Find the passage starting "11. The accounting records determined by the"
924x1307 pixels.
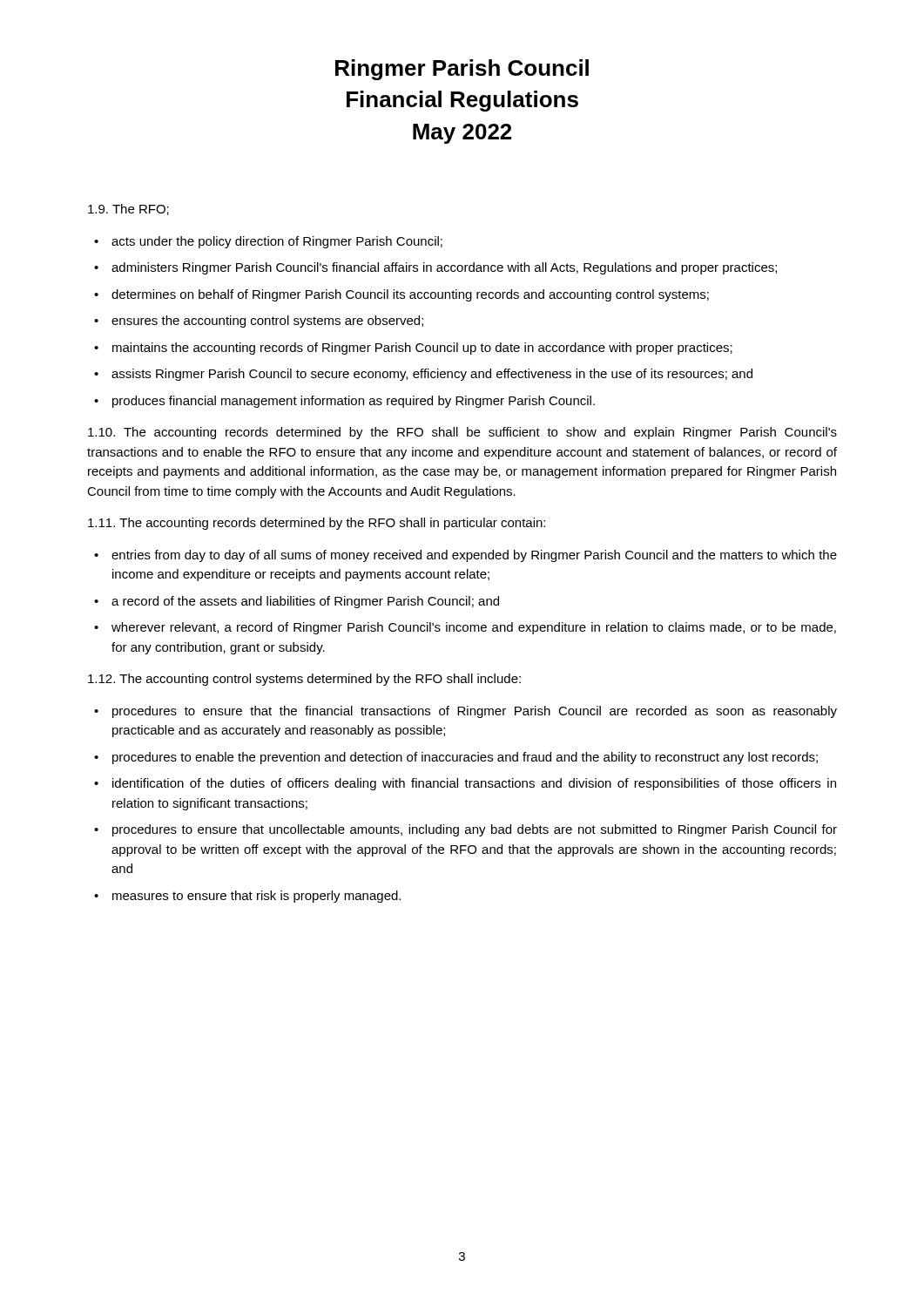point(317,522)
